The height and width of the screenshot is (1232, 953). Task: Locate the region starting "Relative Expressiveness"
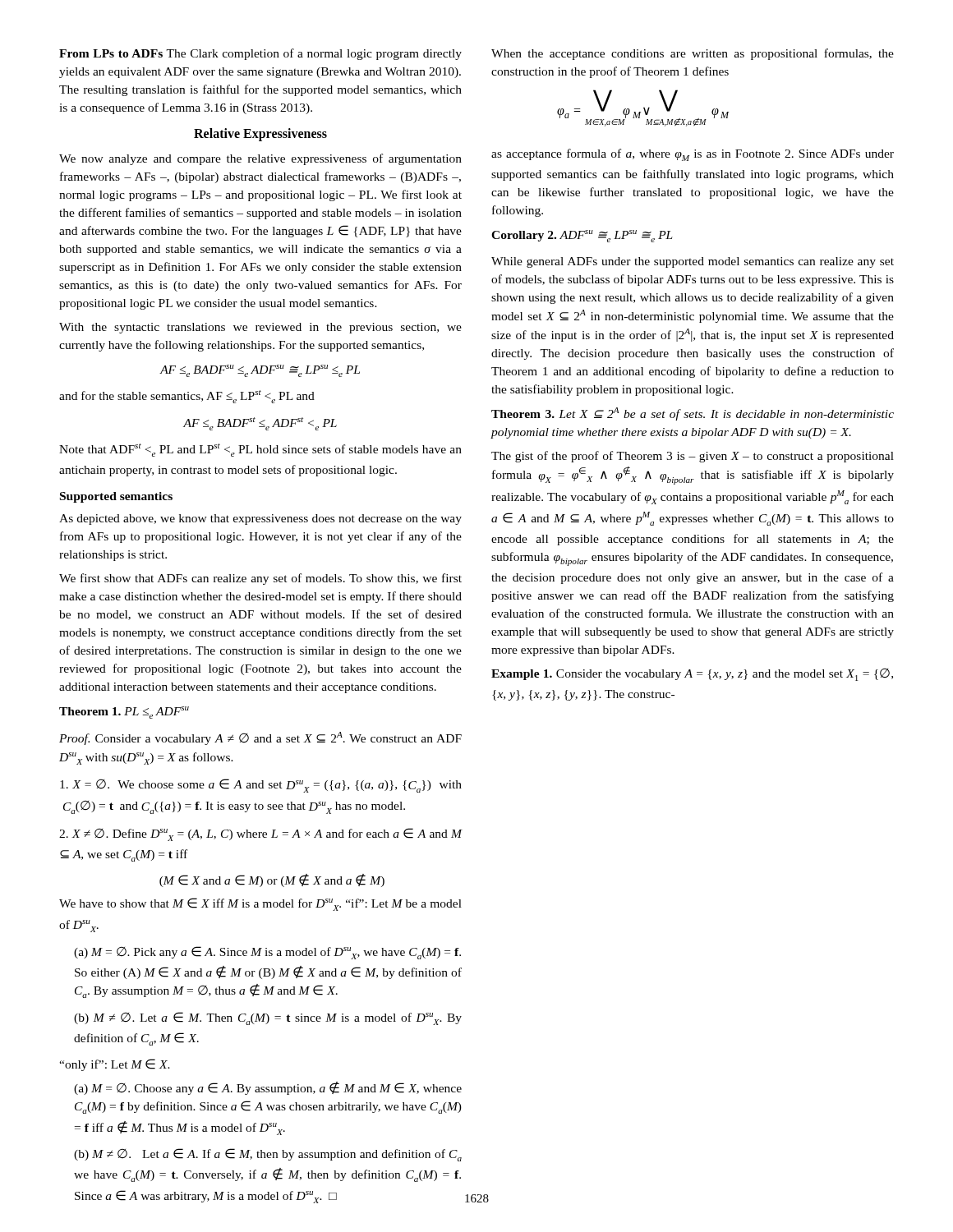tap(260, 133)
